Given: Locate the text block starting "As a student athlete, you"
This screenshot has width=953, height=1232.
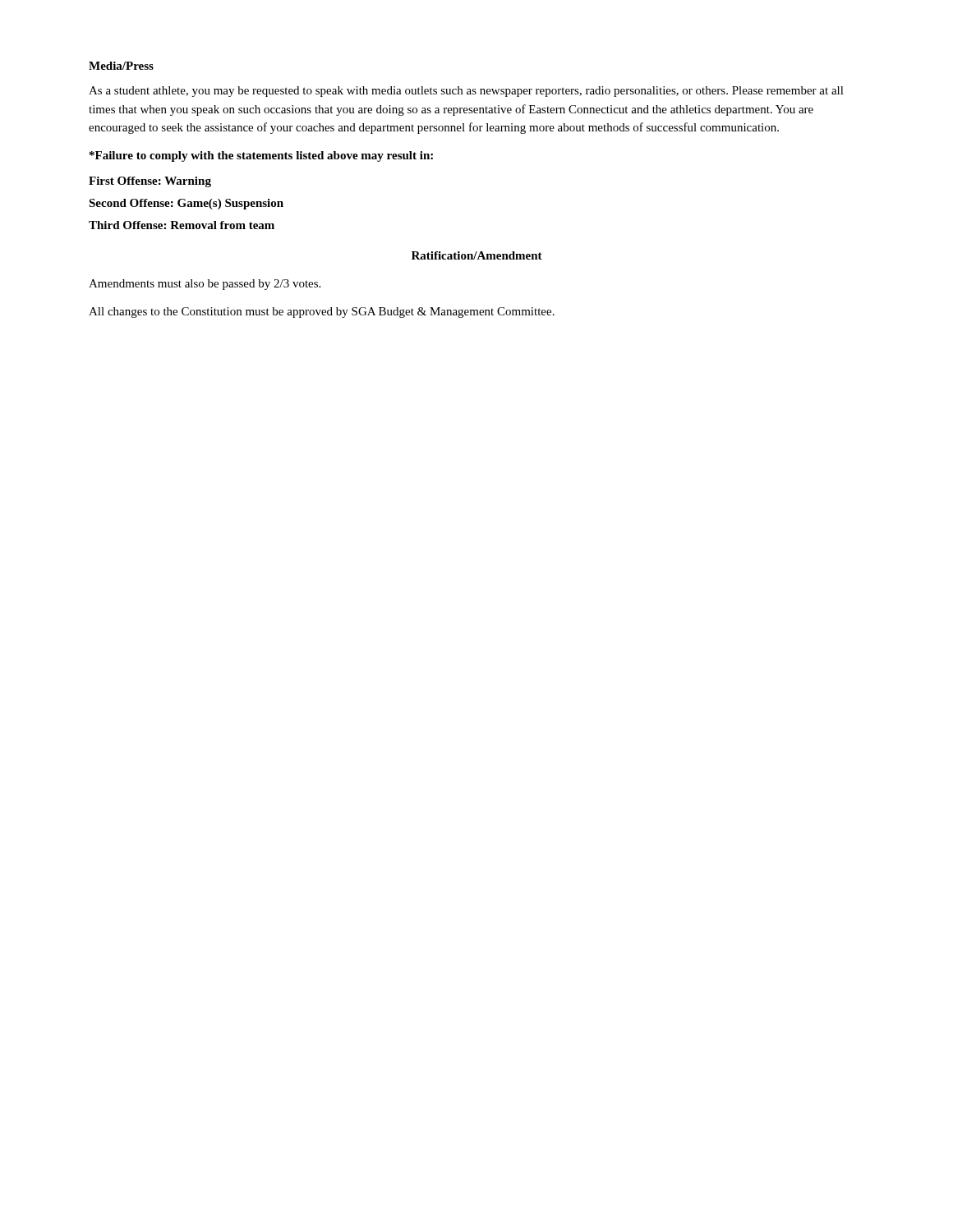Looking at the screenshot, I should tap(466, 109).
